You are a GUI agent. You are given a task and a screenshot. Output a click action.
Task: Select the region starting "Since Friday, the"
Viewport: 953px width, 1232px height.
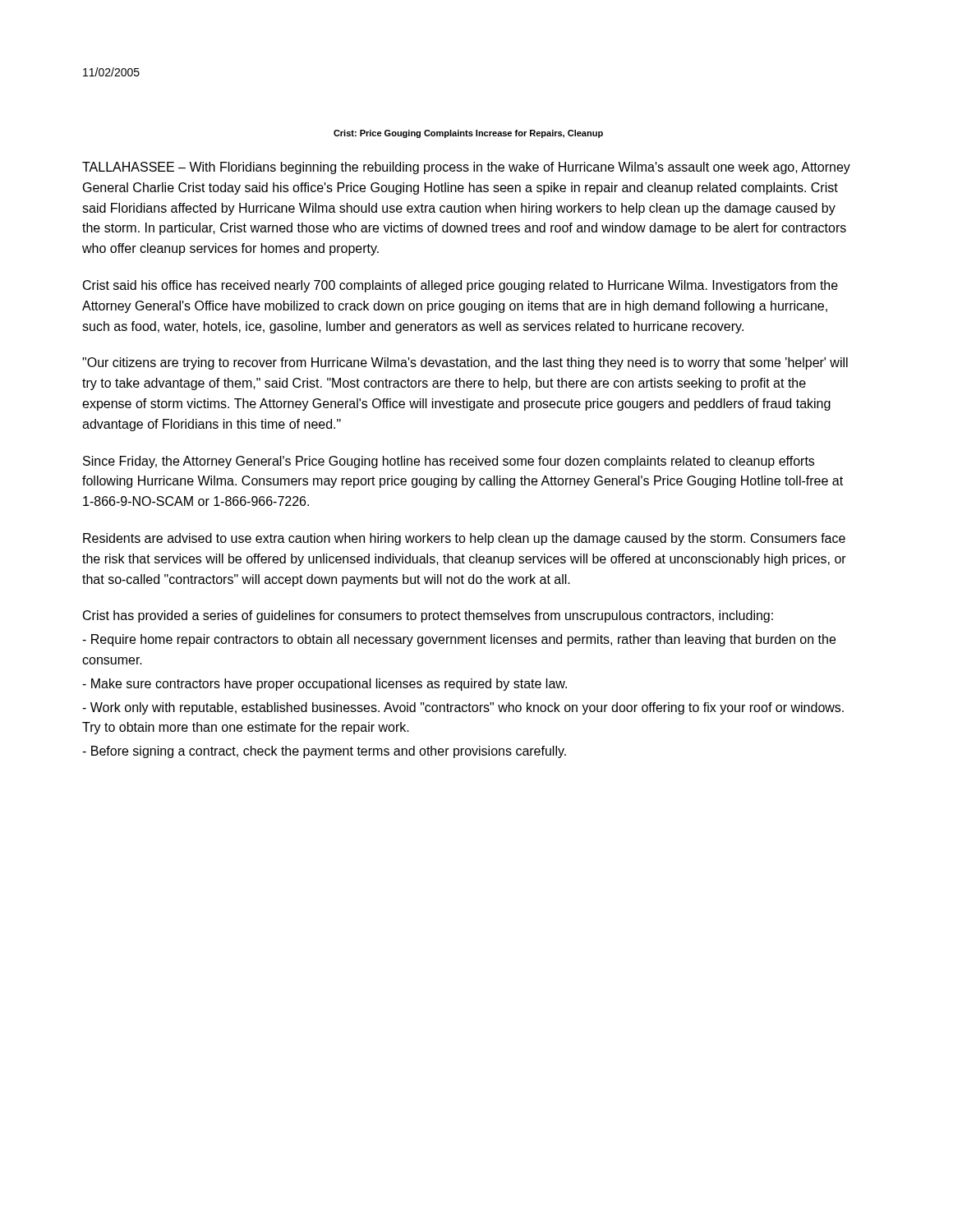463,481
